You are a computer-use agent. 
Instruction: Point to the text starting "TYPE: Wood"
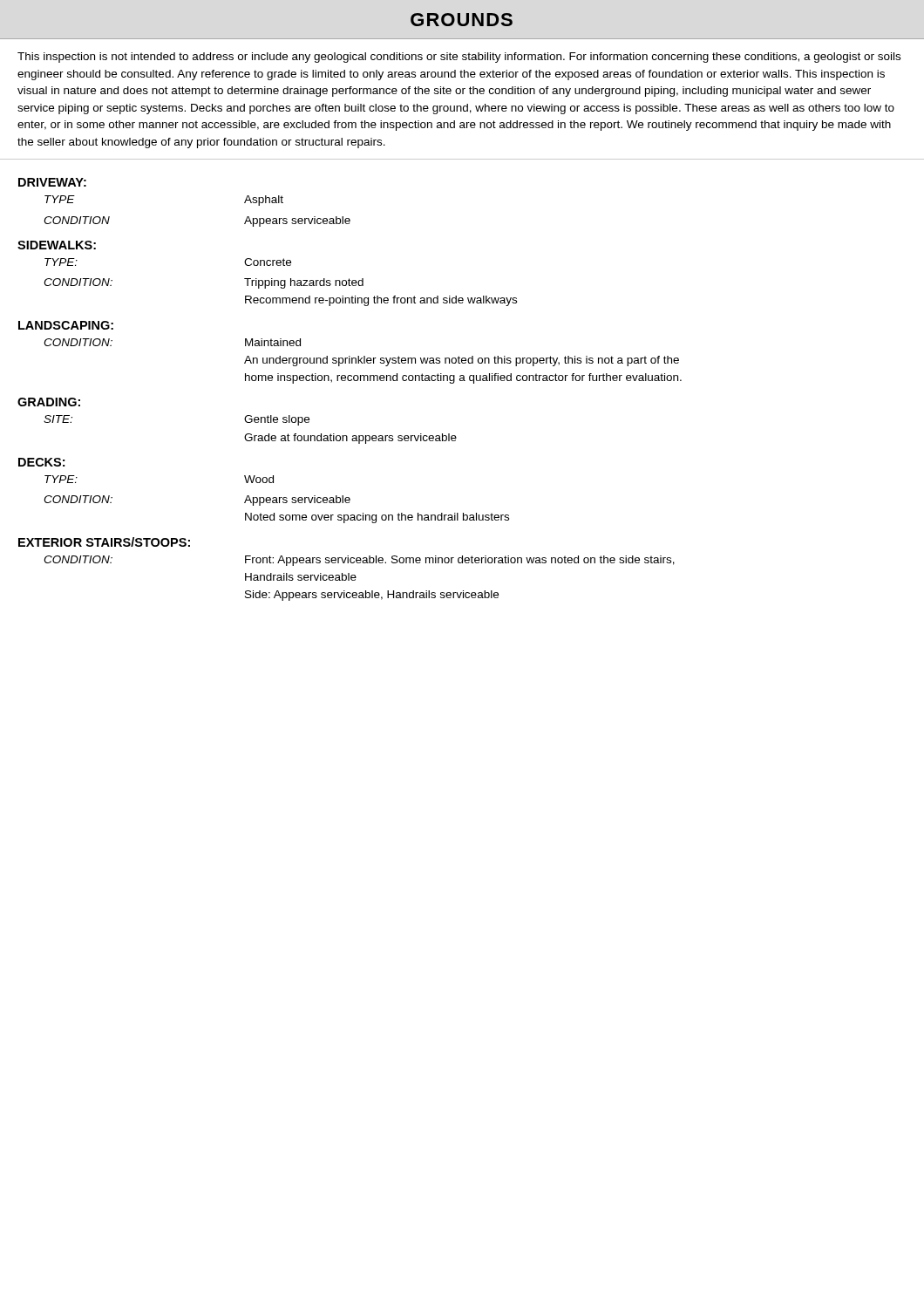tap(65, 479)
